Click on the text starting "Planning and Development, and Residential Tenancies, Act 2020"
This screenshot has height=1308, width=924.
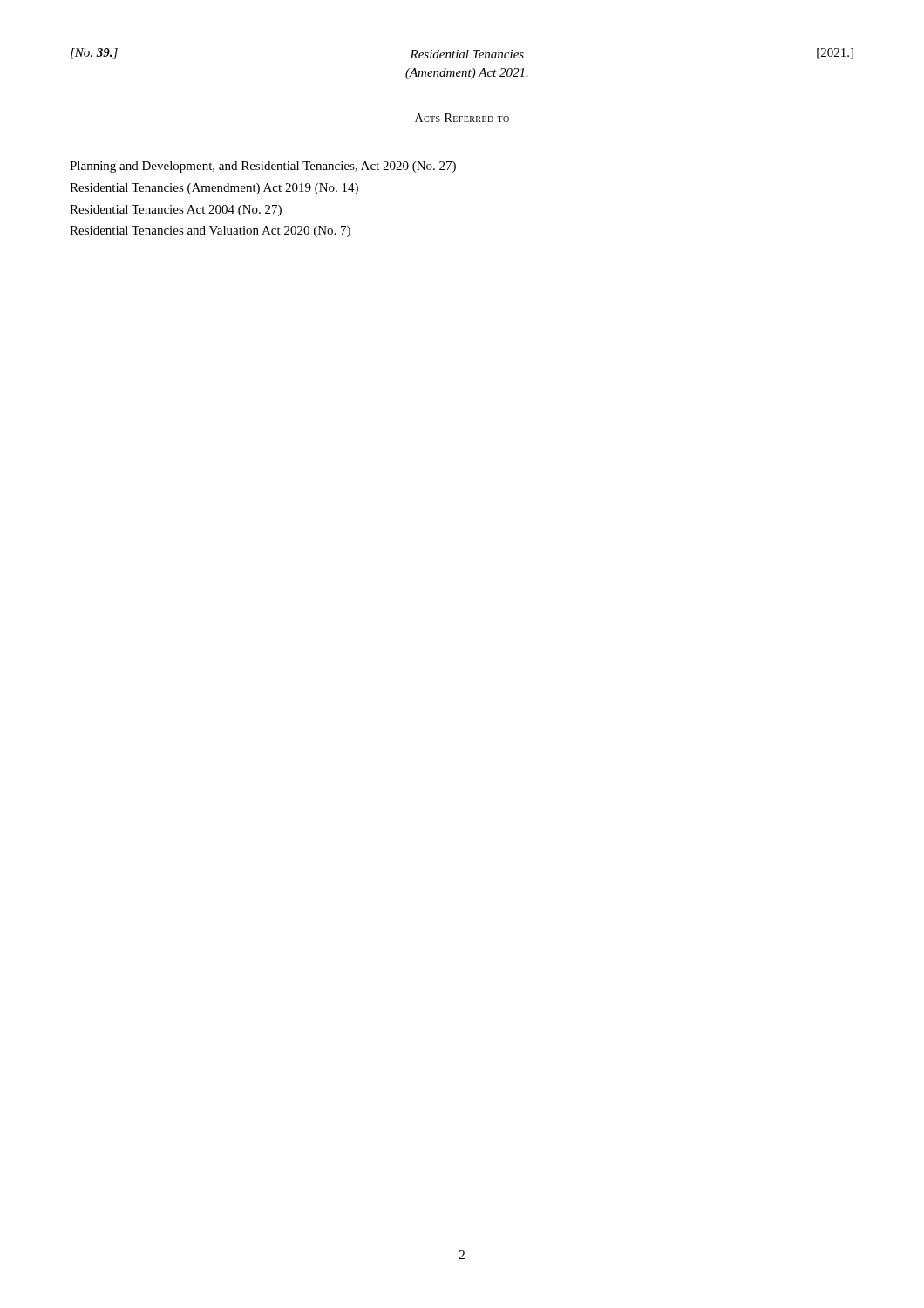[x=263, y=166]
